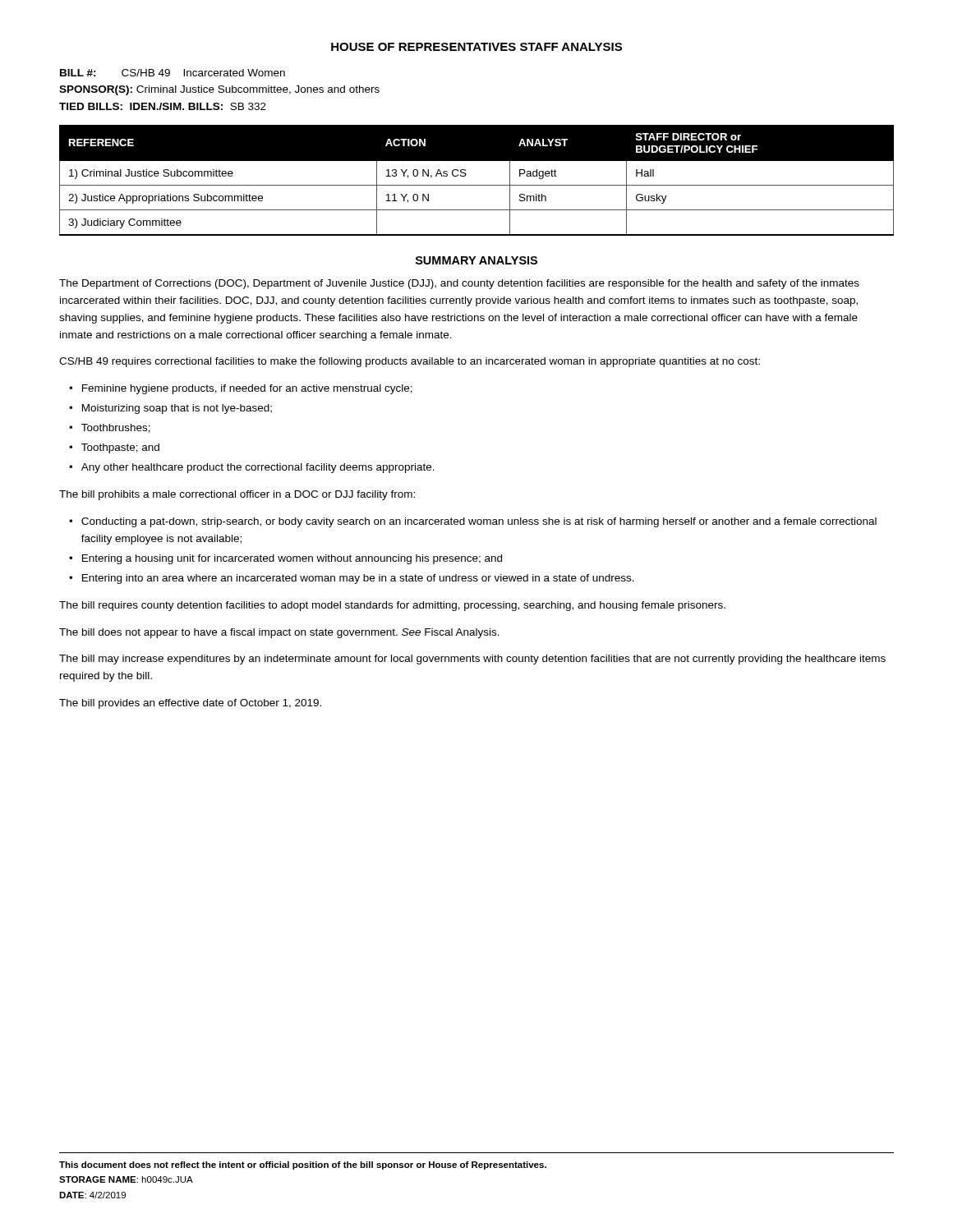Locate the block of text that opens with "The bill prohibits a male"

click(x=237, y=494)
